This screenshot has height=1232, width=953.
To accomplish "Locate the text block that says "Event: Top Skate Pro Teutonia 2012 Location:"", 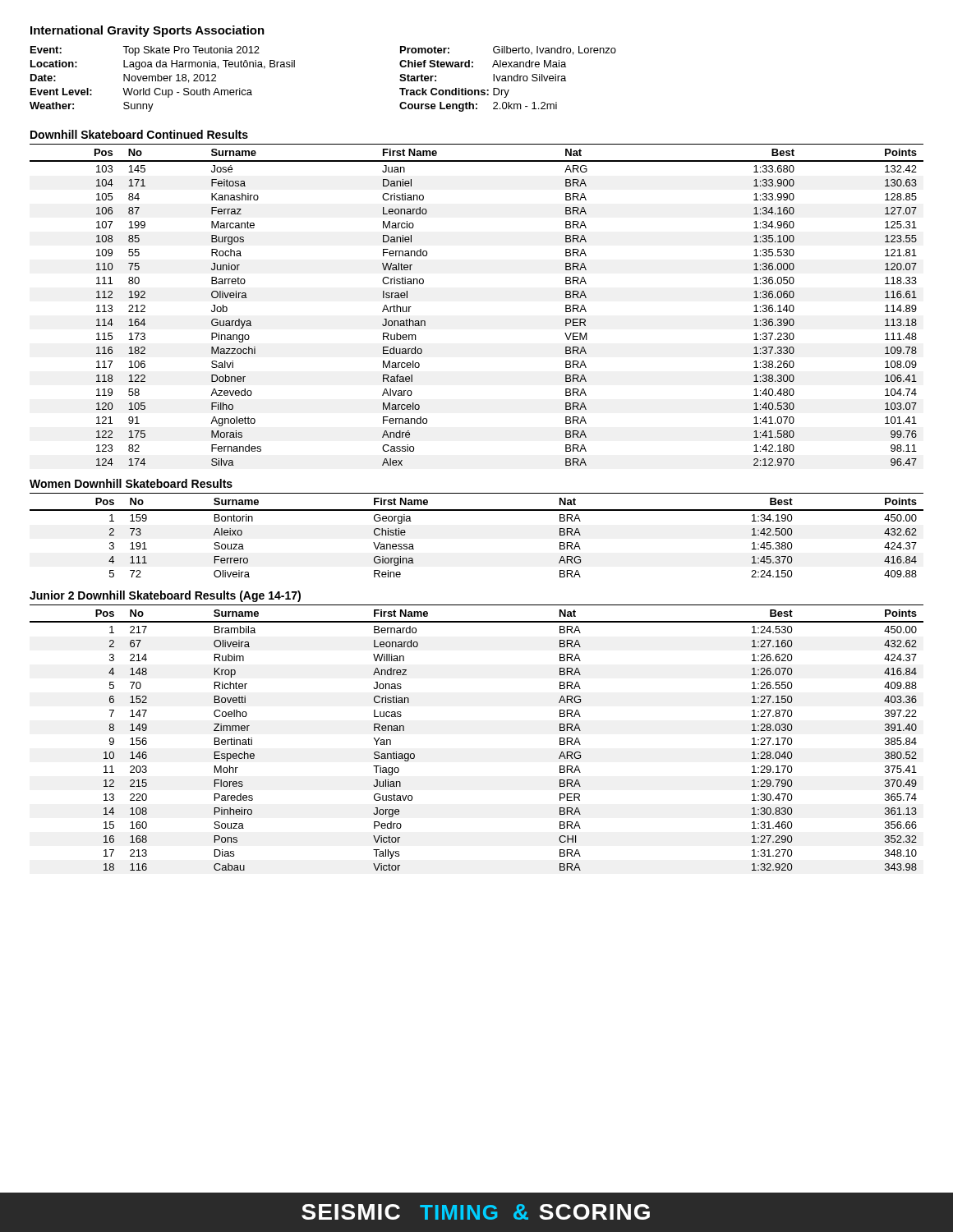I will point(476,78).
